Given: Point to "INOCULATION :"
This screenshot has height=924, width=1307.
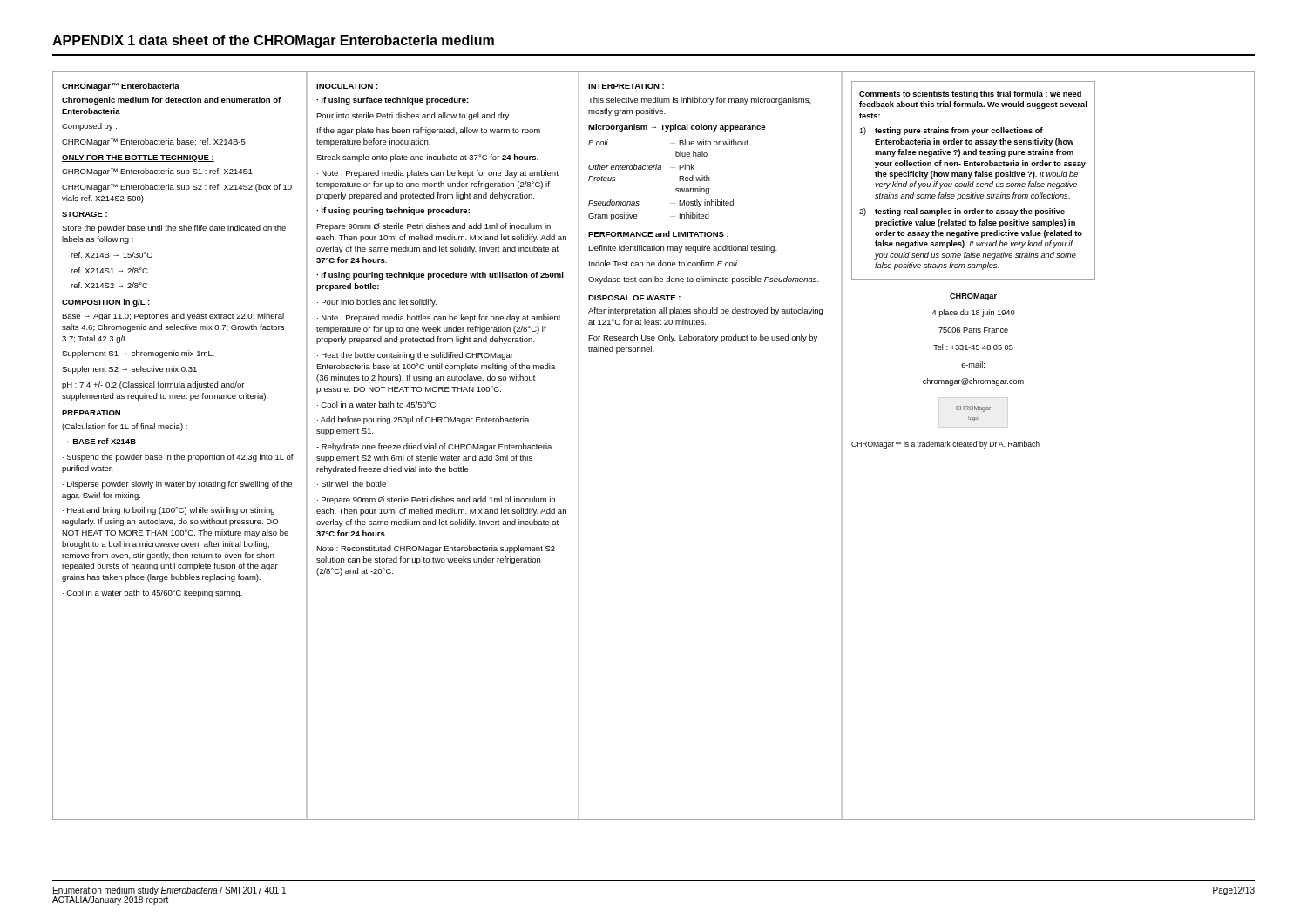Looking at the screenshot, I should (x=443, y=87).
